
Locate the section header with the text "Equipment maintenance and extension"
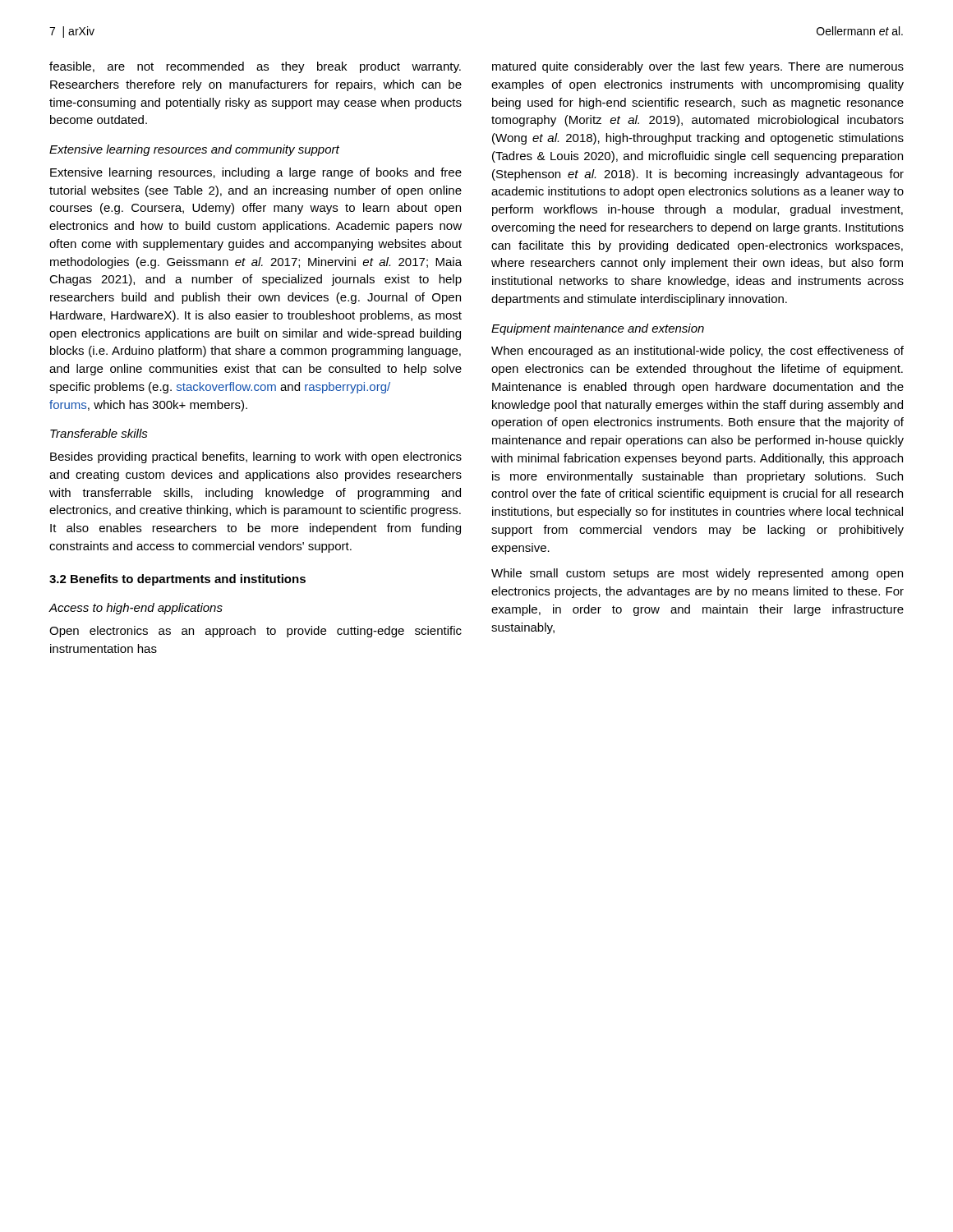point(598,328)
